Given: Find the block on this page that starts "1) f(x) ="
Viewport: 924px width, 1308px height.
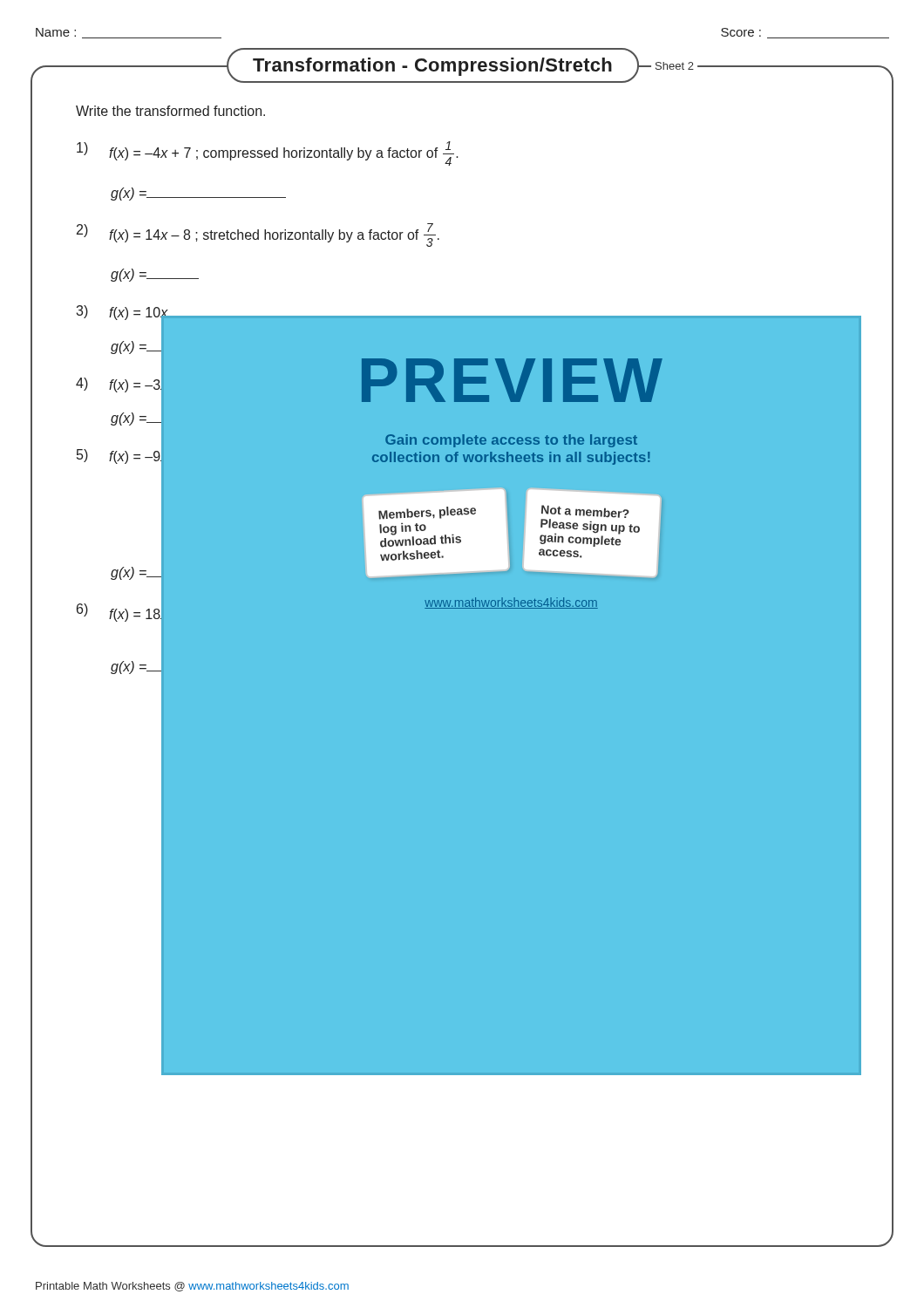Looking at the screenshot, I should 462,154.
